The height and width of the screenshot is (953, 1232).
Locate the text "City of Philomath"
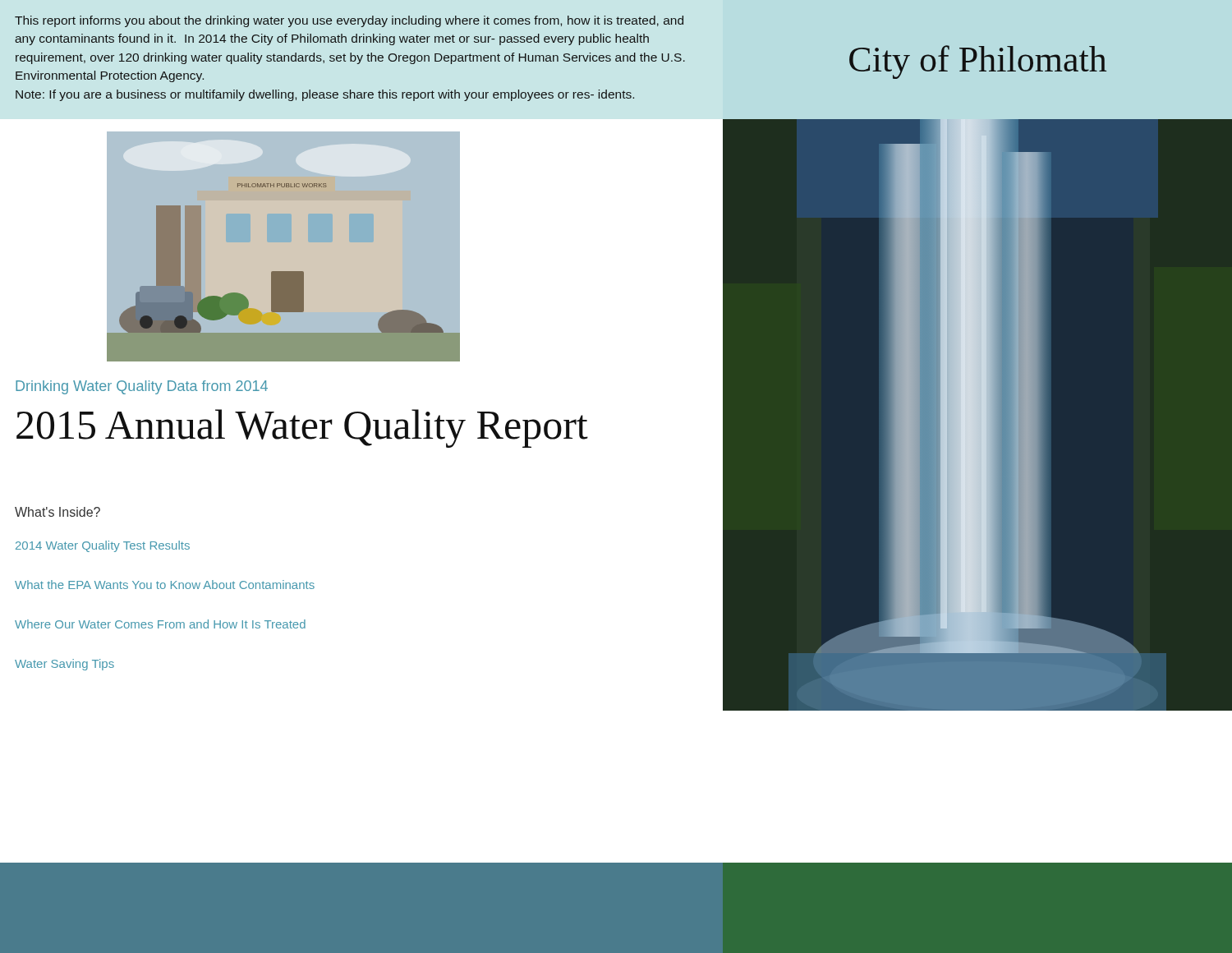(x=977, y=60)
